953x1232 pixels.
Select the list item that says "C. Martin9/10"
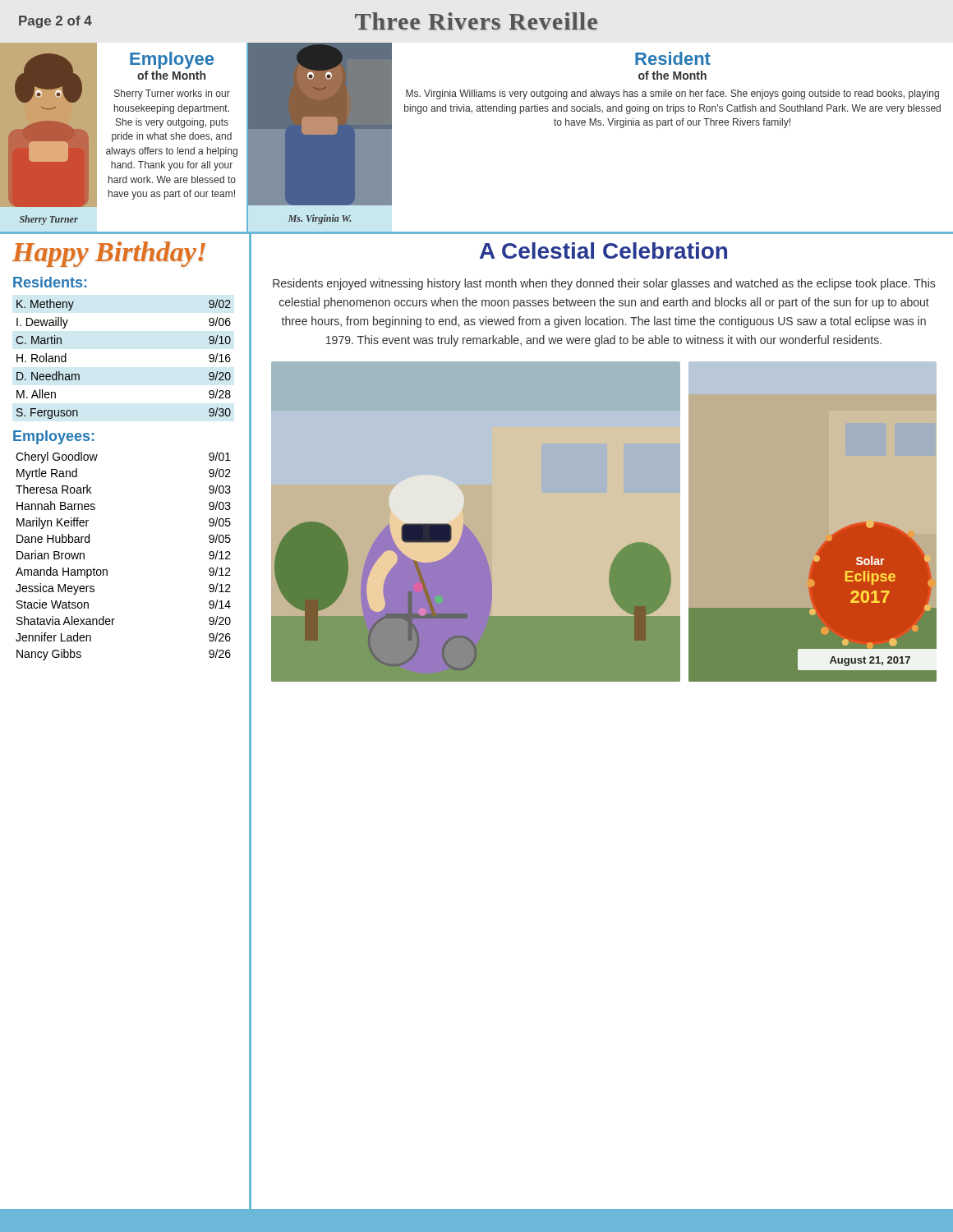click(34, 340)
